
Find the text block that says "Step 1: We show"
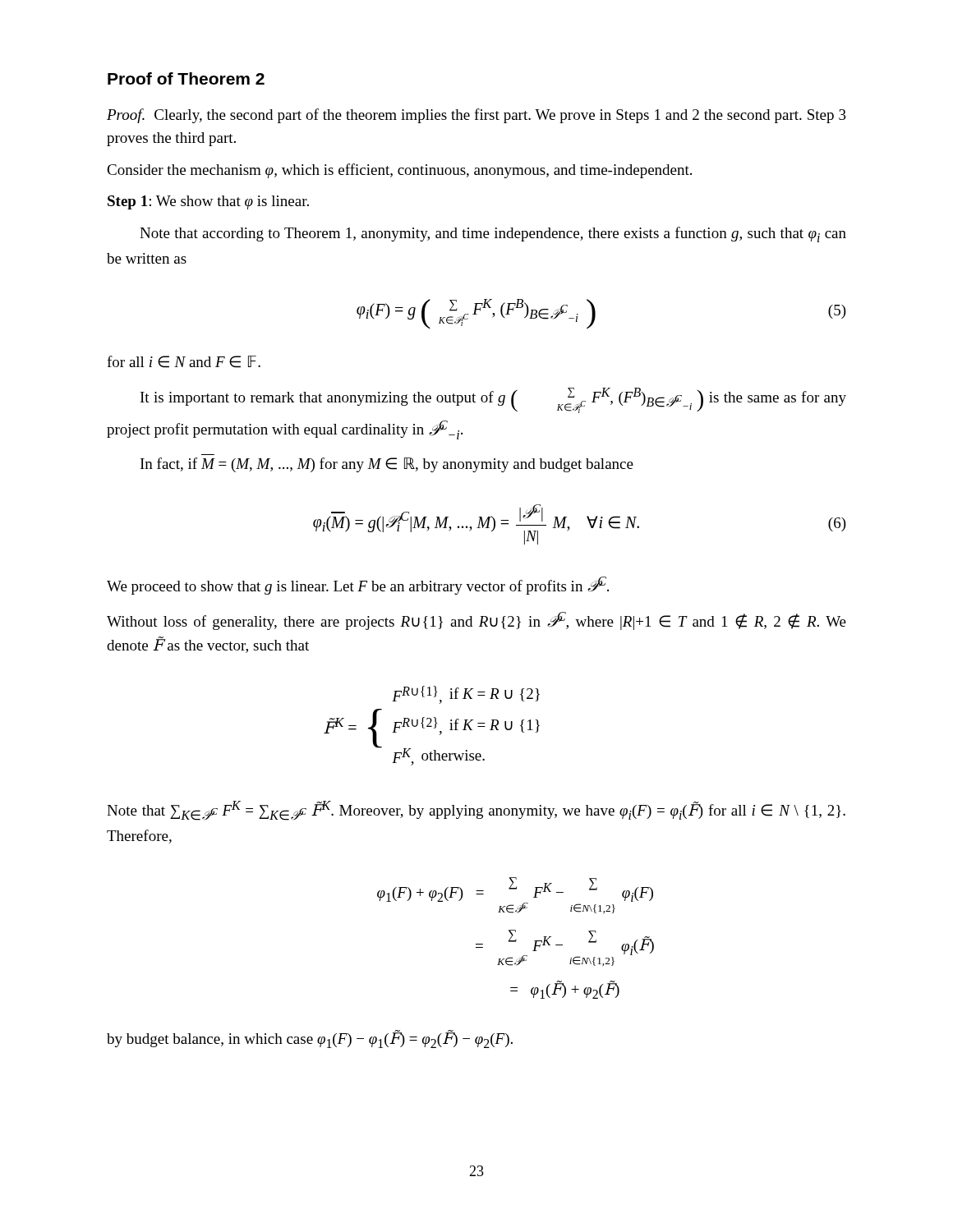click(208, 201)
